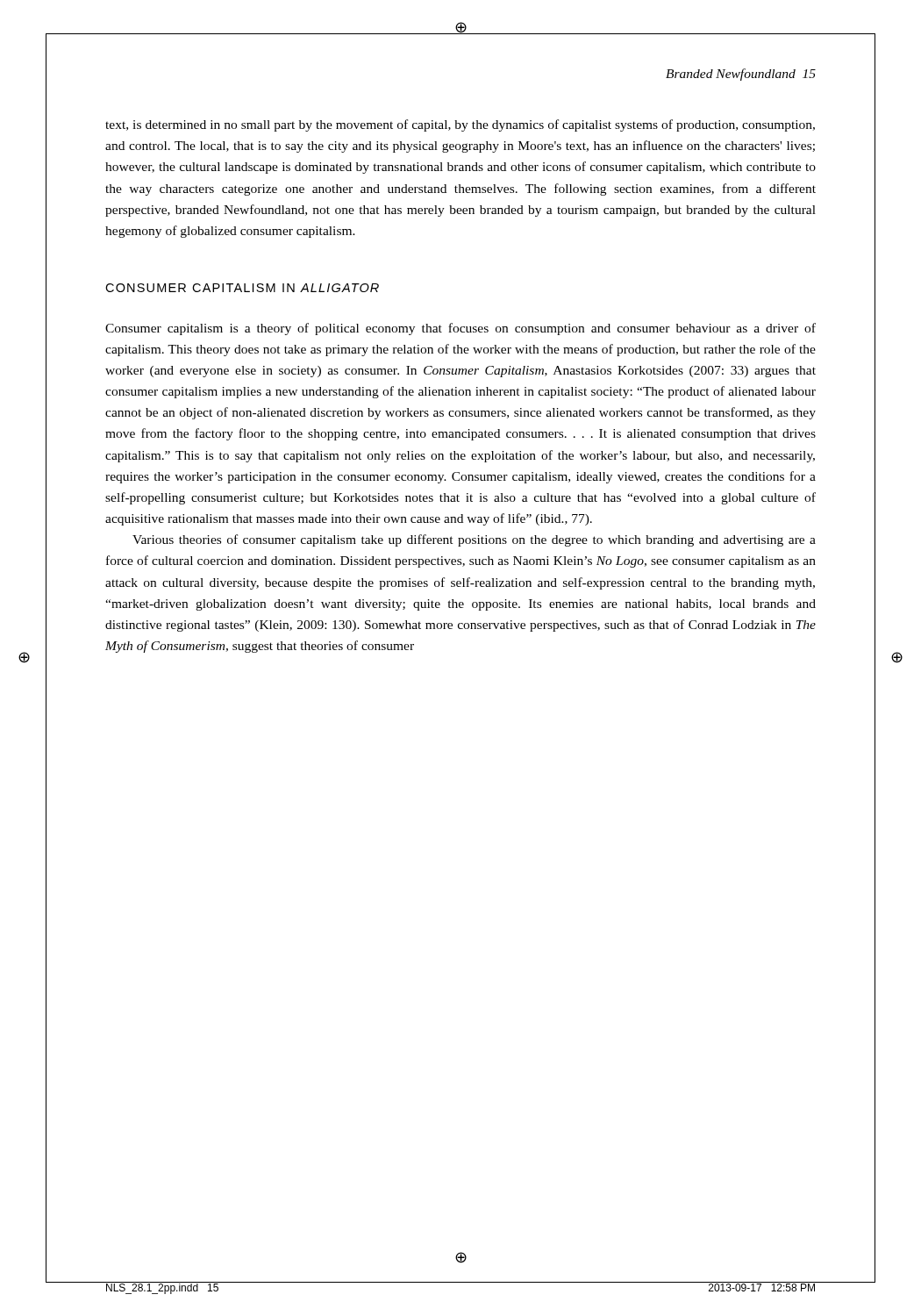Select the passage starting "Consumer capitalism is a theory of"
This screenshot has height=1316, width=921.
460,423
